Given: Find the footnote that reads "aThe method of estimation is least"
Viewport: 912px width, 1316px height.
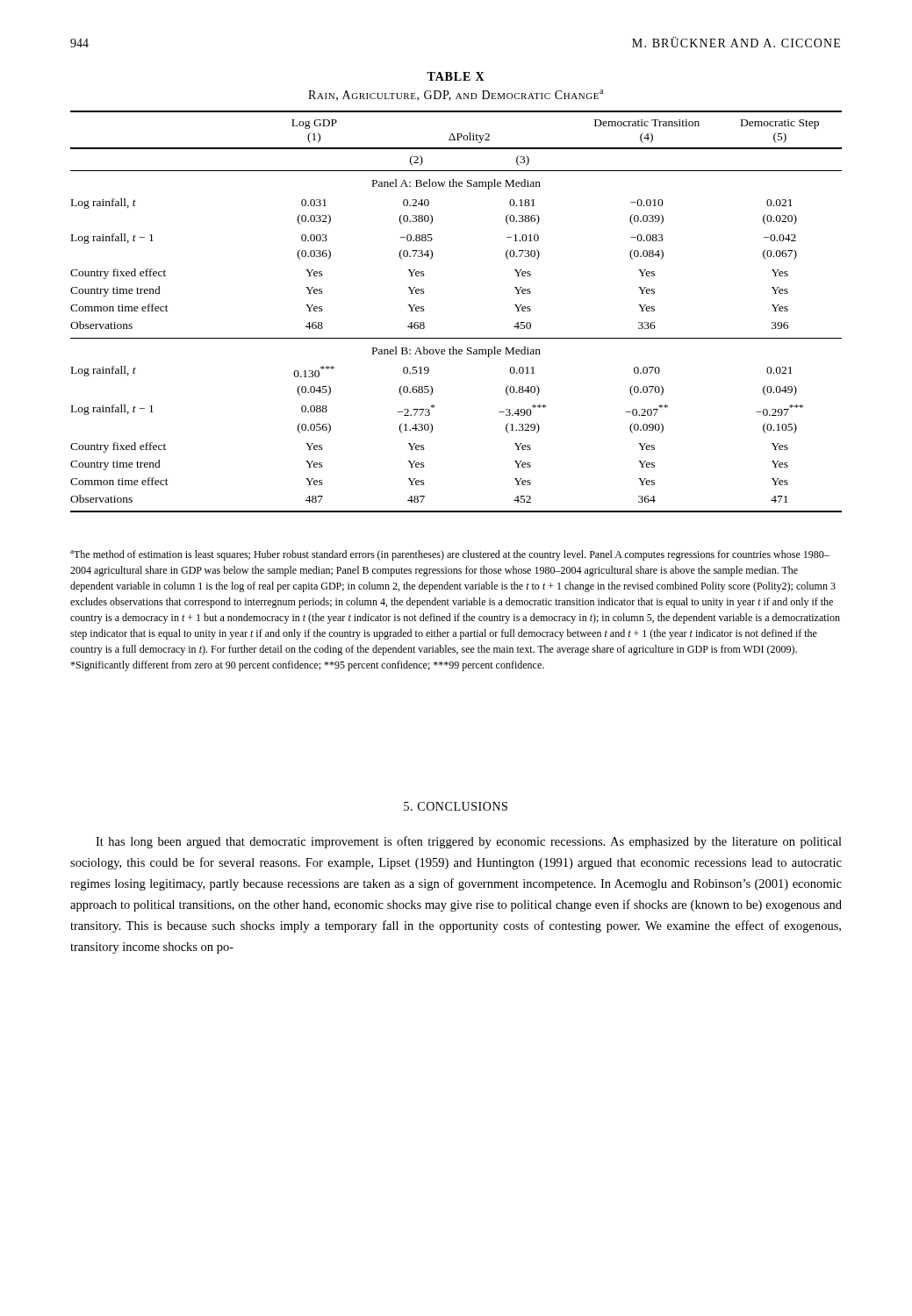Looking at the screenshot, I should (456, 609).
